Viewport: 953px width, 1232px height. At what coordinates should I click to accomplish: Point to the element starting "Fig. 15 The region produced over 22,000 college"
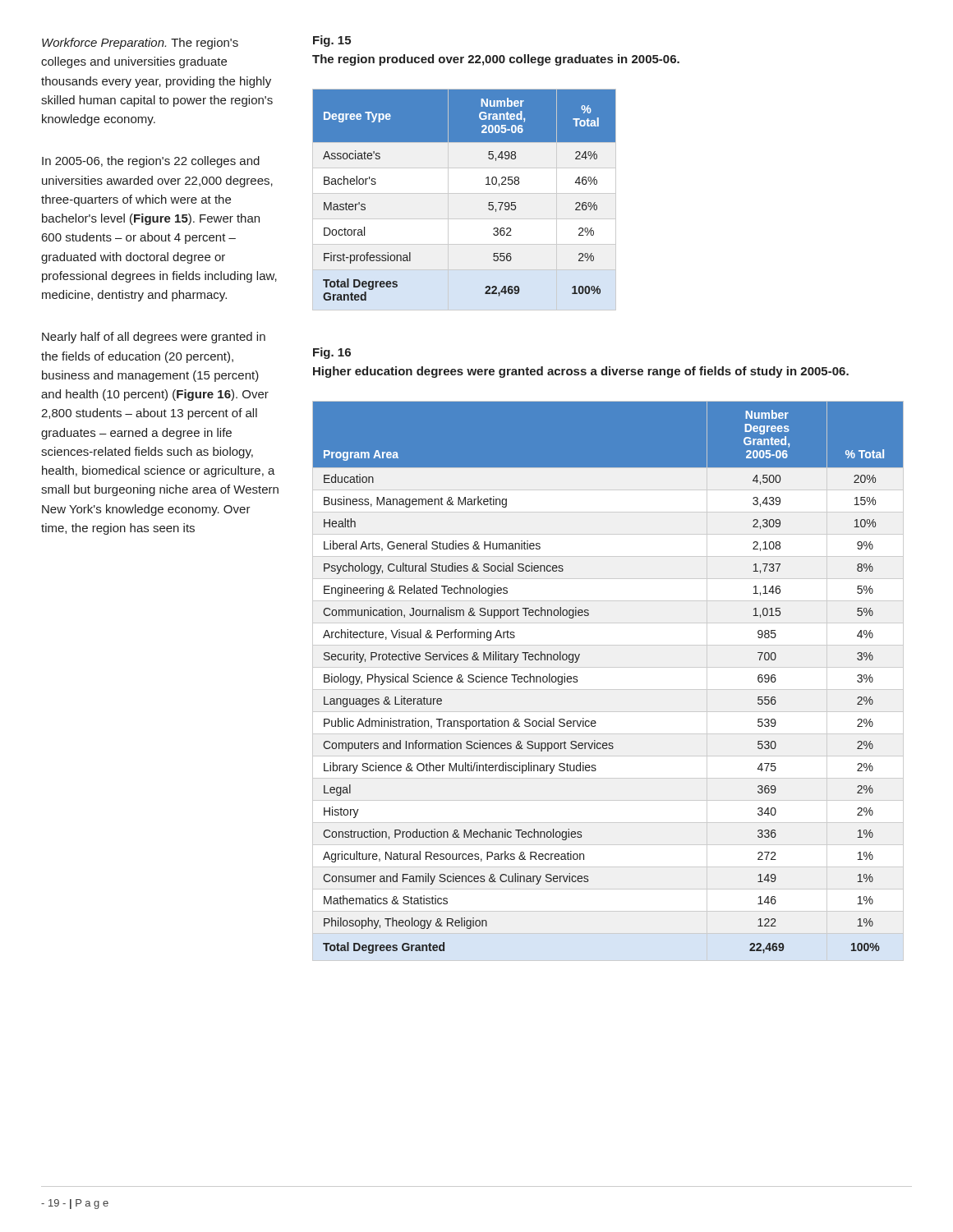pyautogui.click(x=604, y=50)
